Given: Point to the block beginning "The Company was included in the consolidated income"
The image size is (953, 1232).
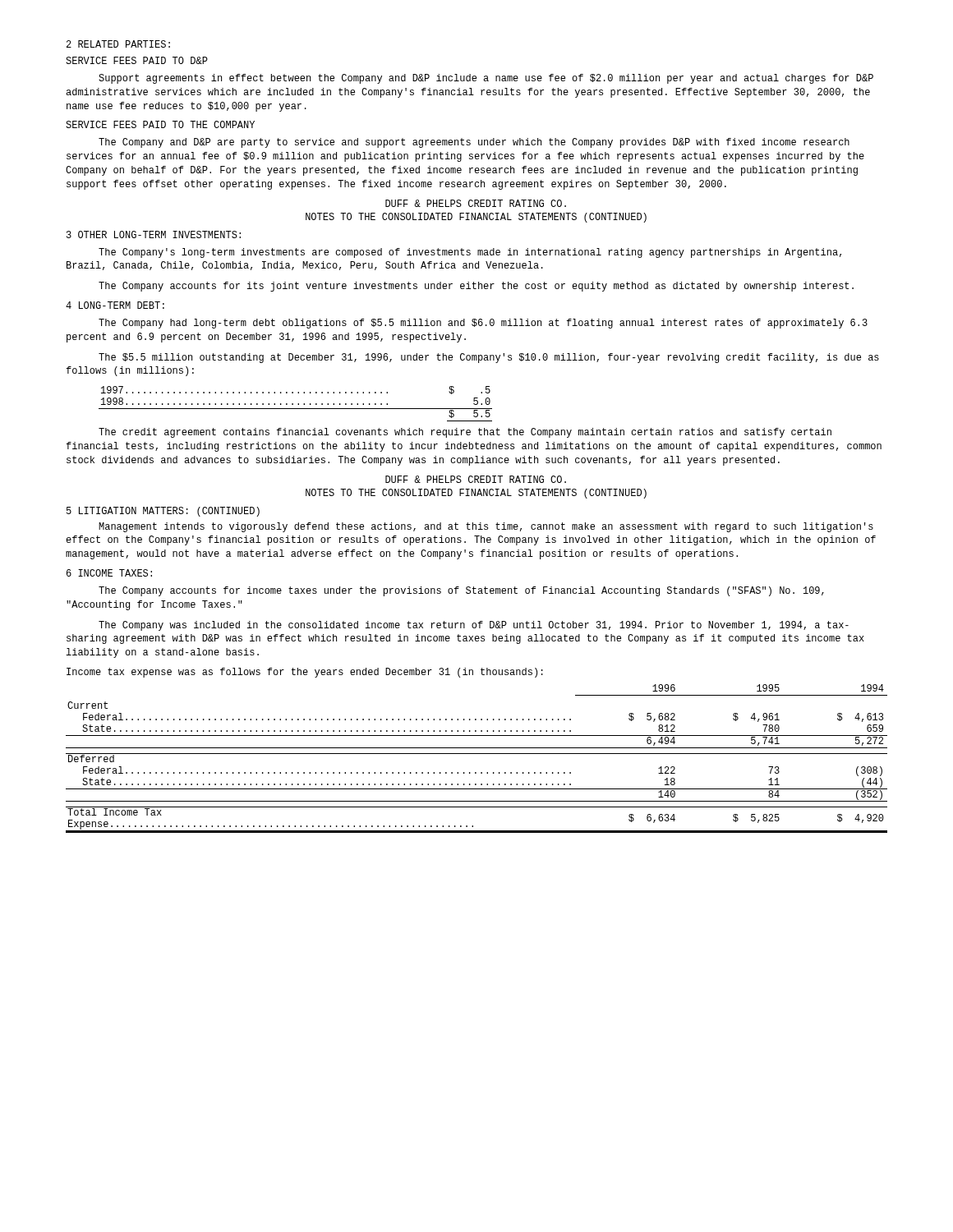Looking at the screenshot, I should [x=465, y=639].
